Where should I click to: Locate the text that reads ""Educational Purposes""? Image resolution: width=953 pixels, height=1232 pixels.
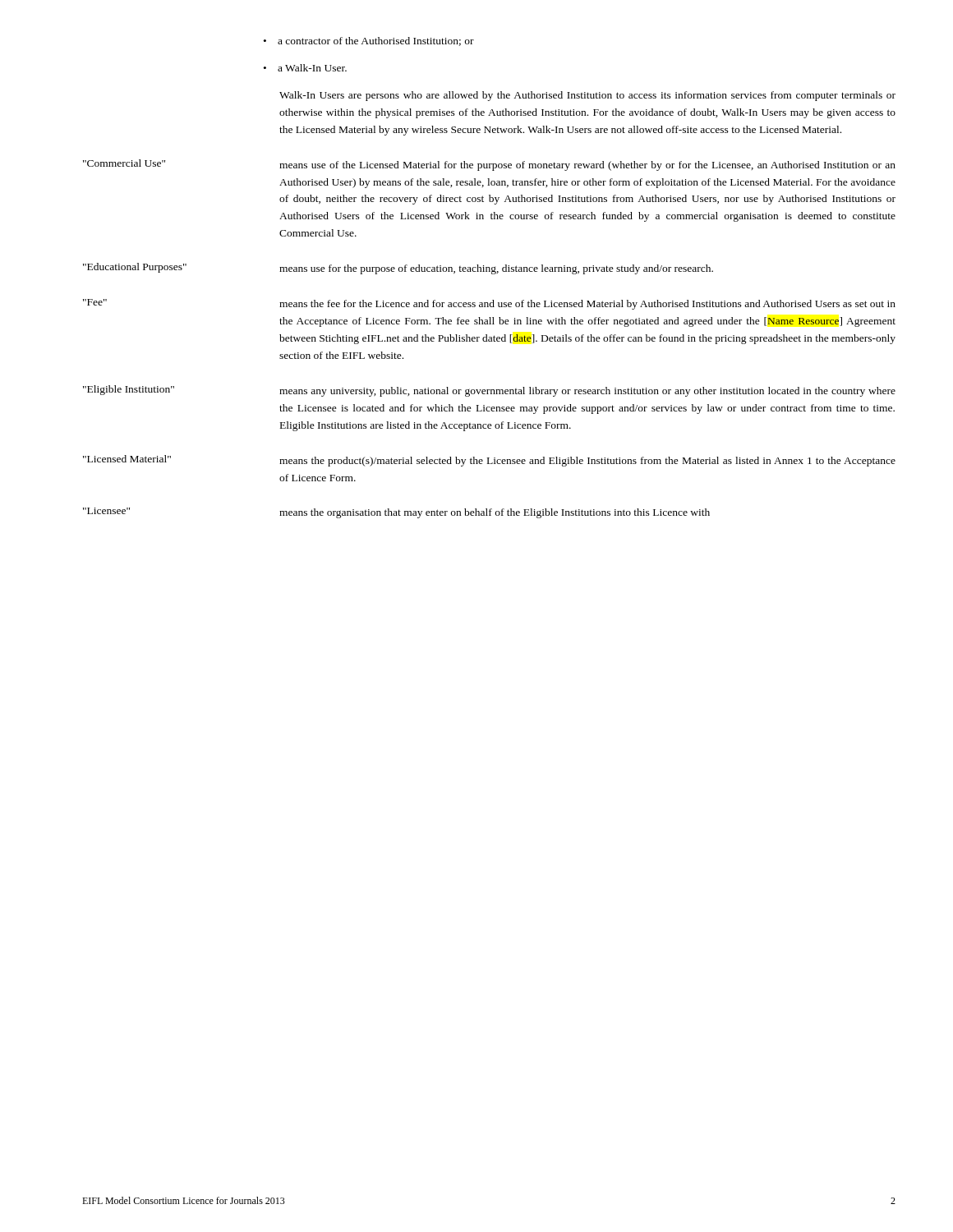135,267
